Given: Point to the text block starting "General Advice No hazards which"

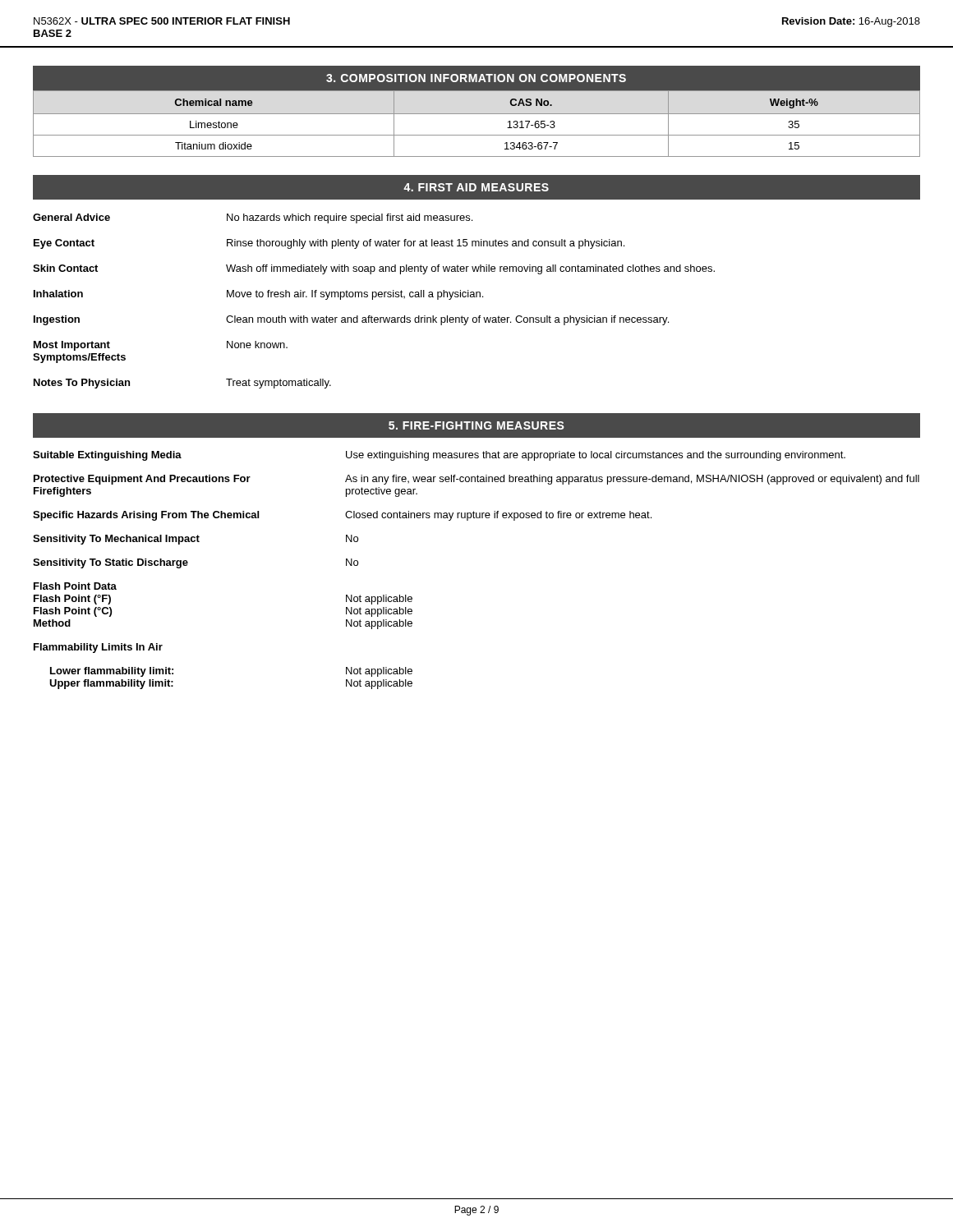Looking at the screenshot, I should 476,217.
